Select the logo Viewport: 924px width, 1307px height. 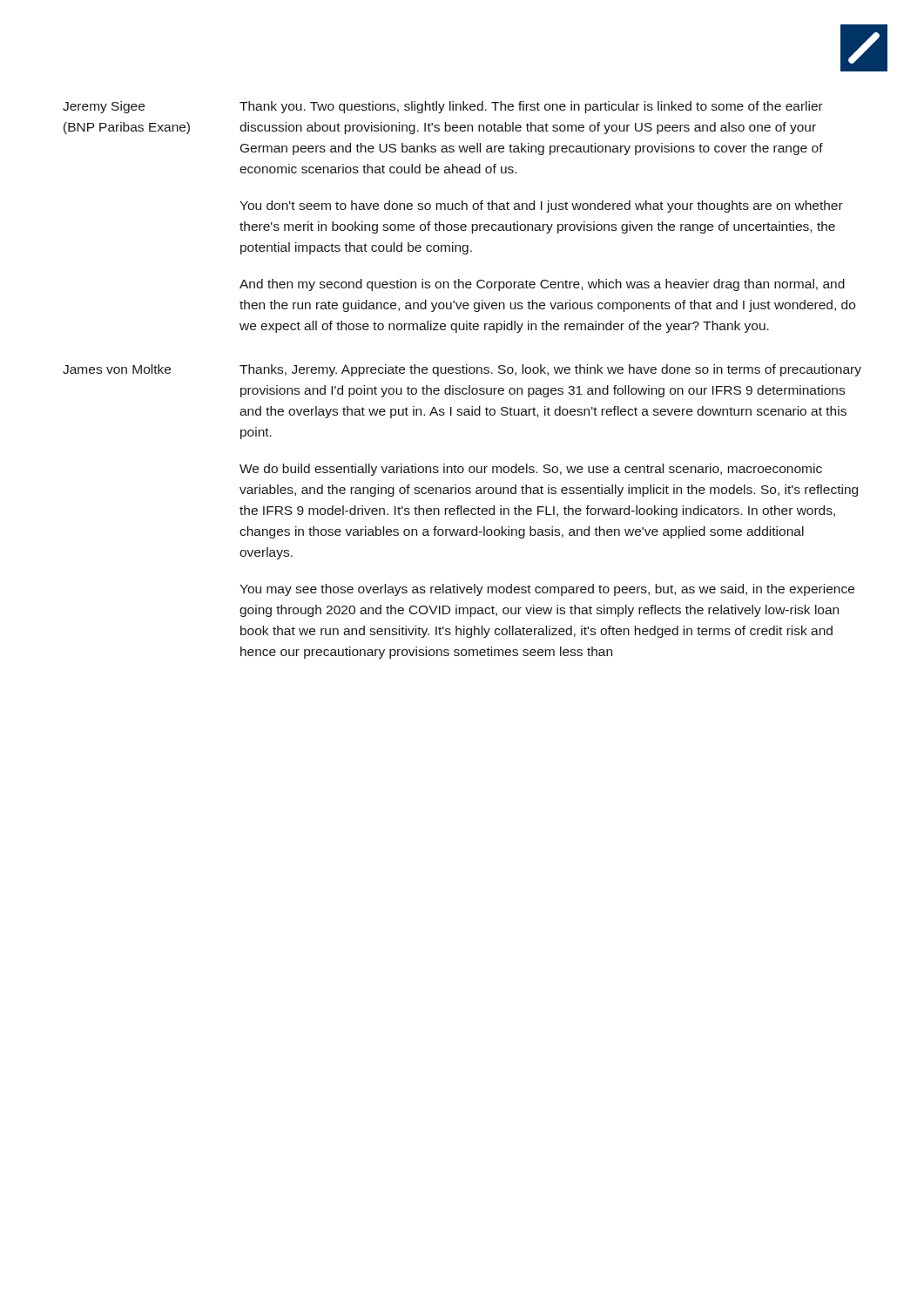[864, 48]
